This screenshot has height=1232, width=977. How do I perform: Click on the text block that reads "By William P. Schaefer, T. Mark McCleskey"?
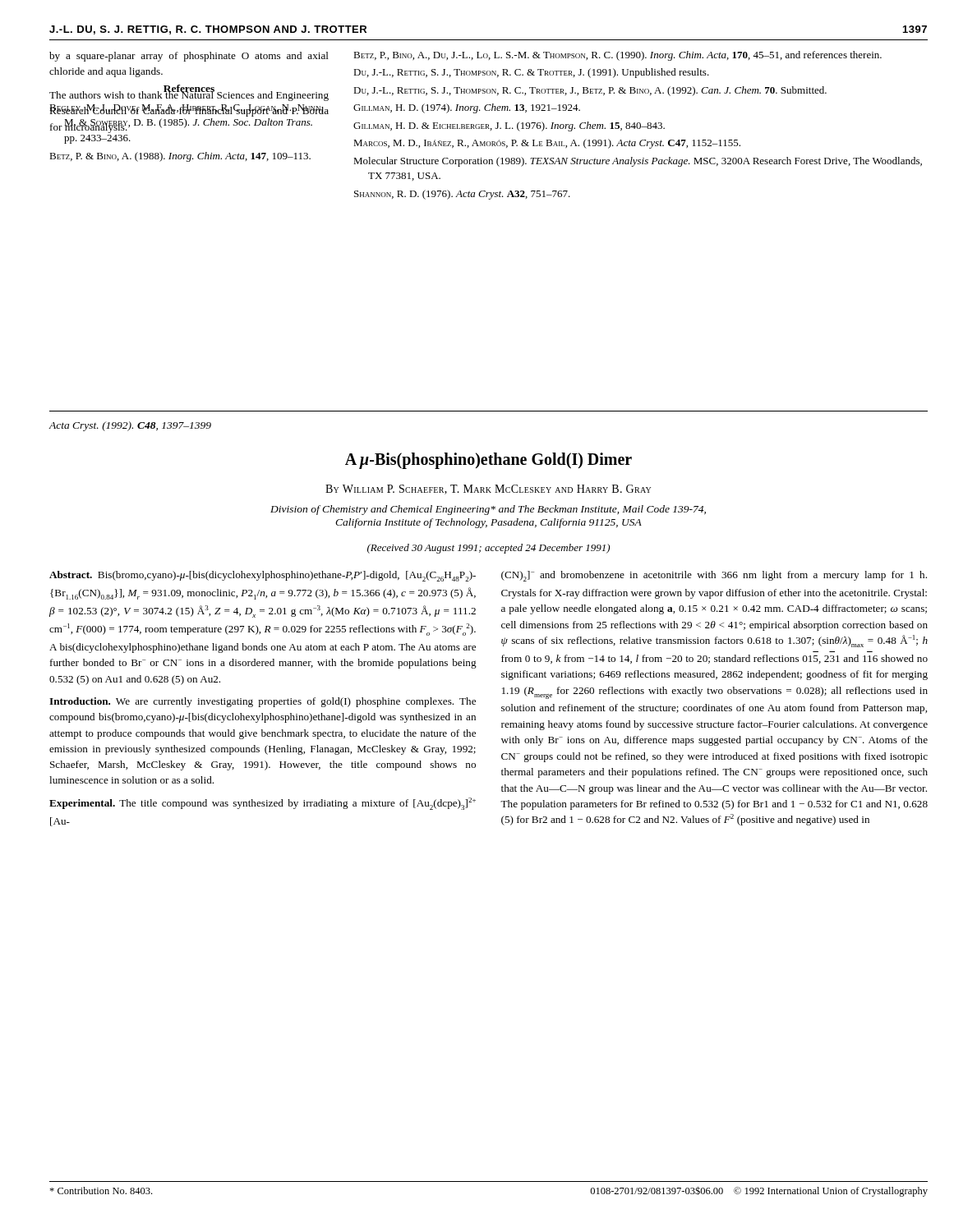488,489
